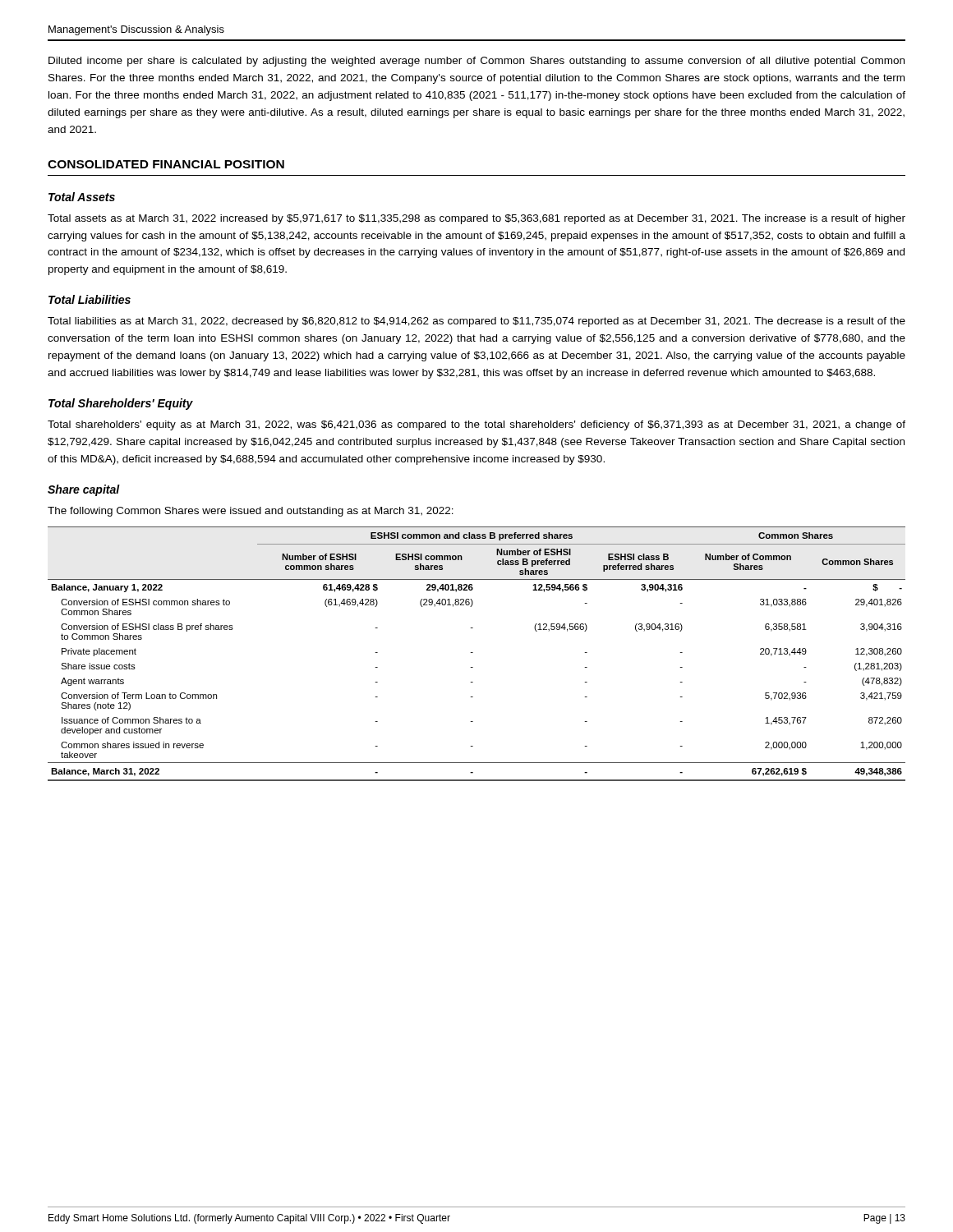The width and height of the screenshot is (953, 1232).
Task: Where does it say "CONSOLIDATED FINANCIAL POSITION"?
Action: [x=166, y=164]
